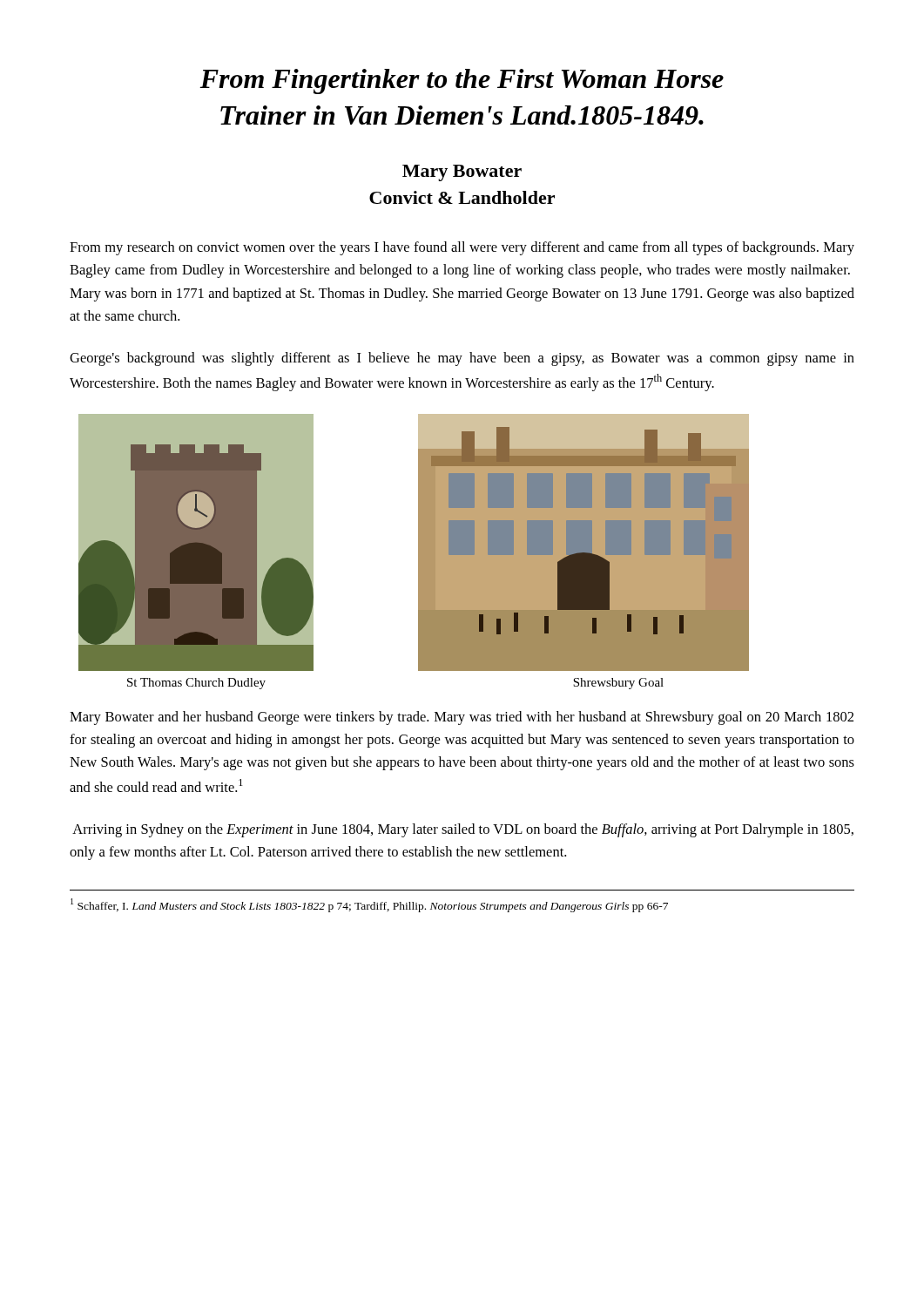This screenshot has width=924, height=1307.
Task: Navigate to the element starting "From my research on convict women over the"
Action: click(x=462, y=281)
